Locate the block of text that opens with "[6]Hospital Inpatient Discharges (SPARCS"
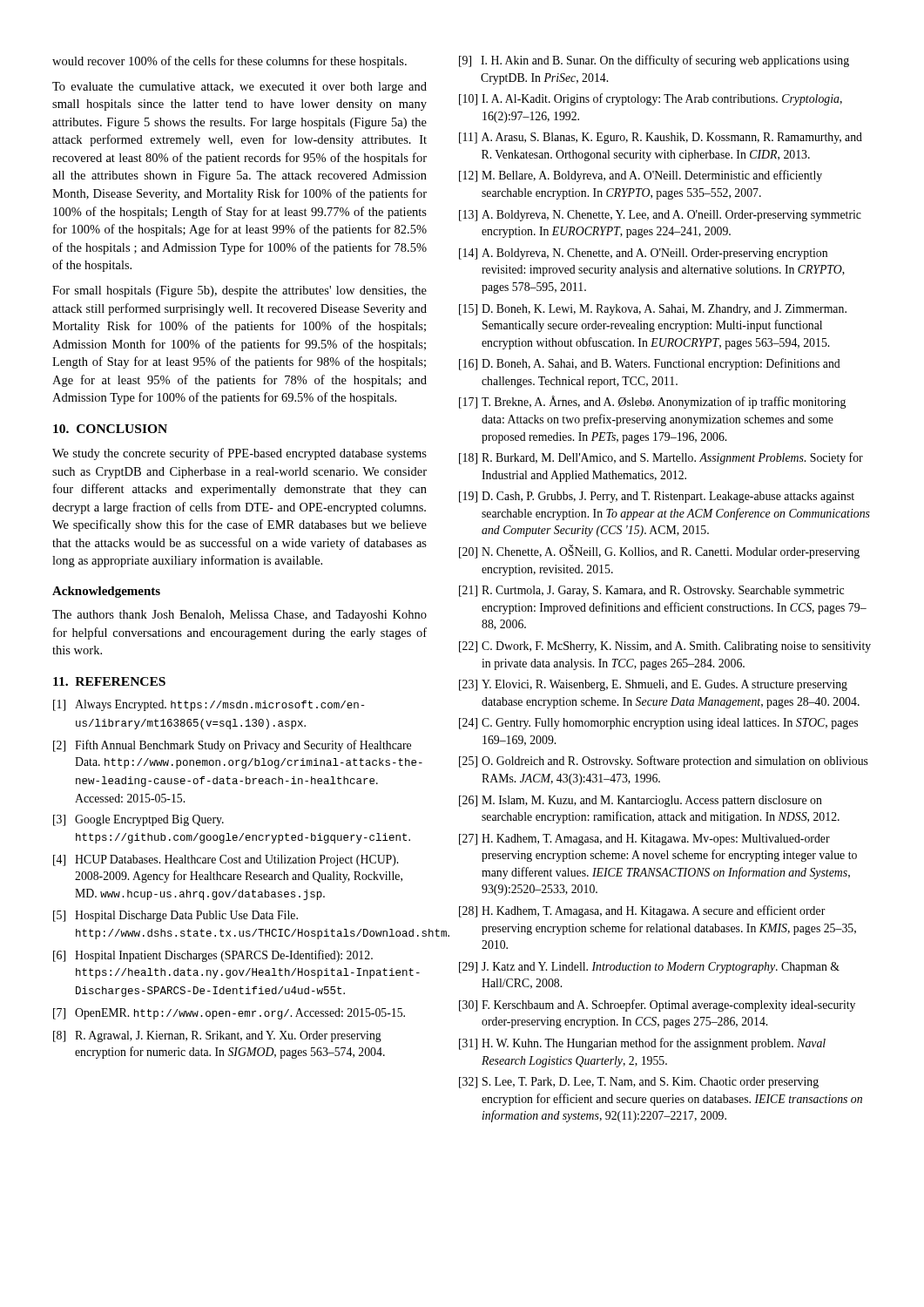Screen dimensions: 1307x924 (240, 974)
